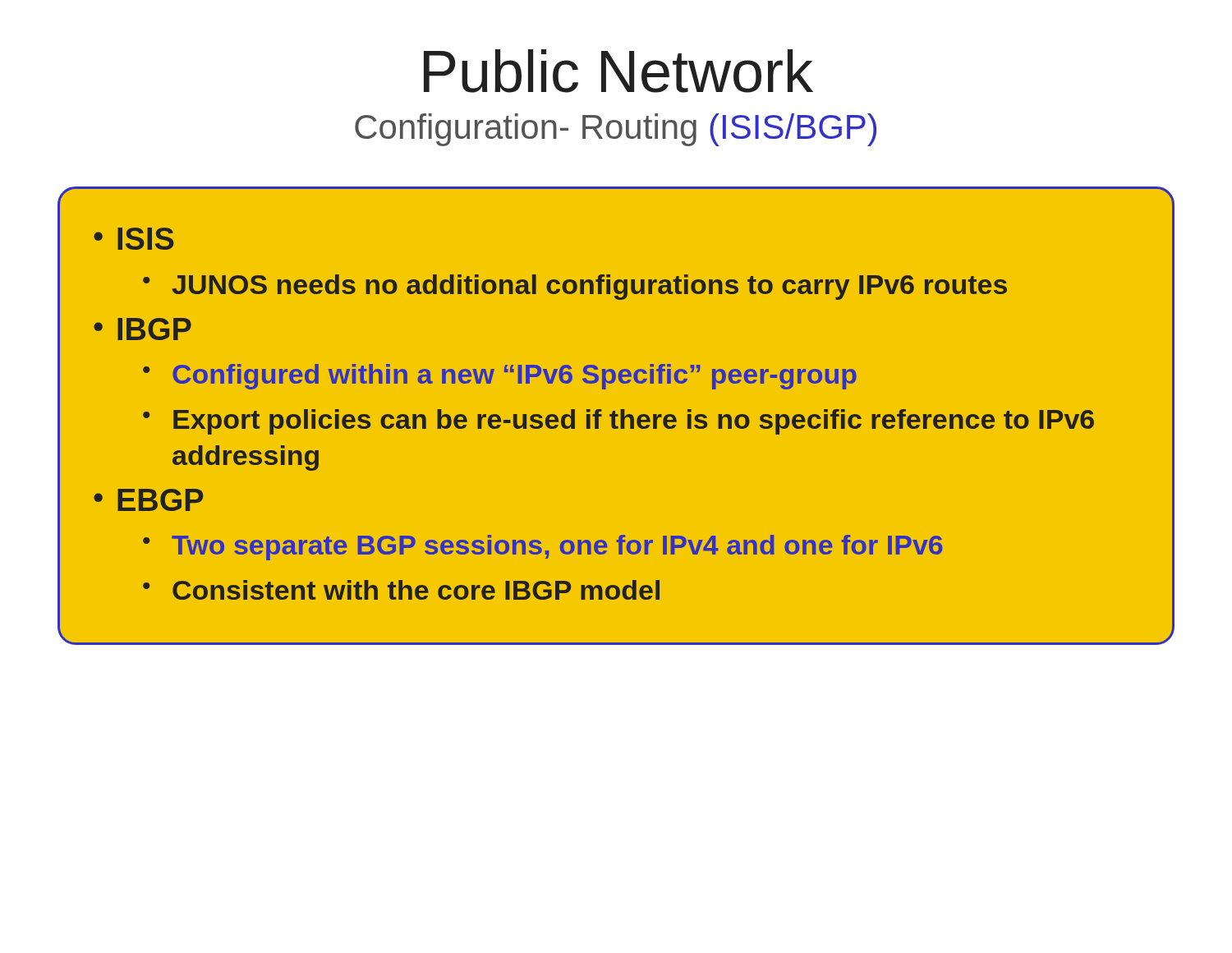This screenshot has width=1232, height=953.
Task: Locate the text "• IBGP"
Action: tap(143, 329)
